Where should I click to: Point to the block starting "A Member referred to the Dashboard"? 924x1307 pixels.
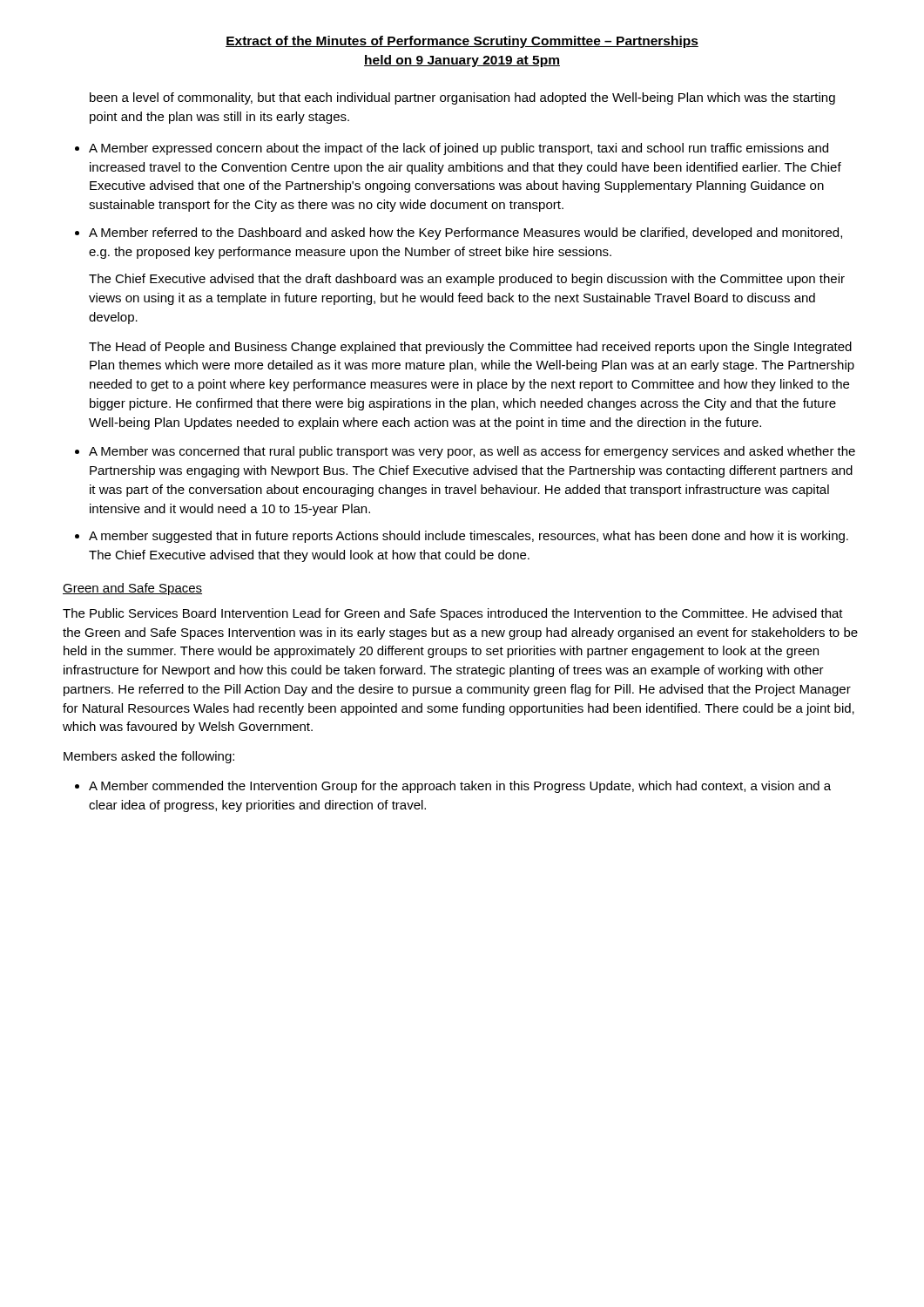pyautogui.click(x=466, y=242)
